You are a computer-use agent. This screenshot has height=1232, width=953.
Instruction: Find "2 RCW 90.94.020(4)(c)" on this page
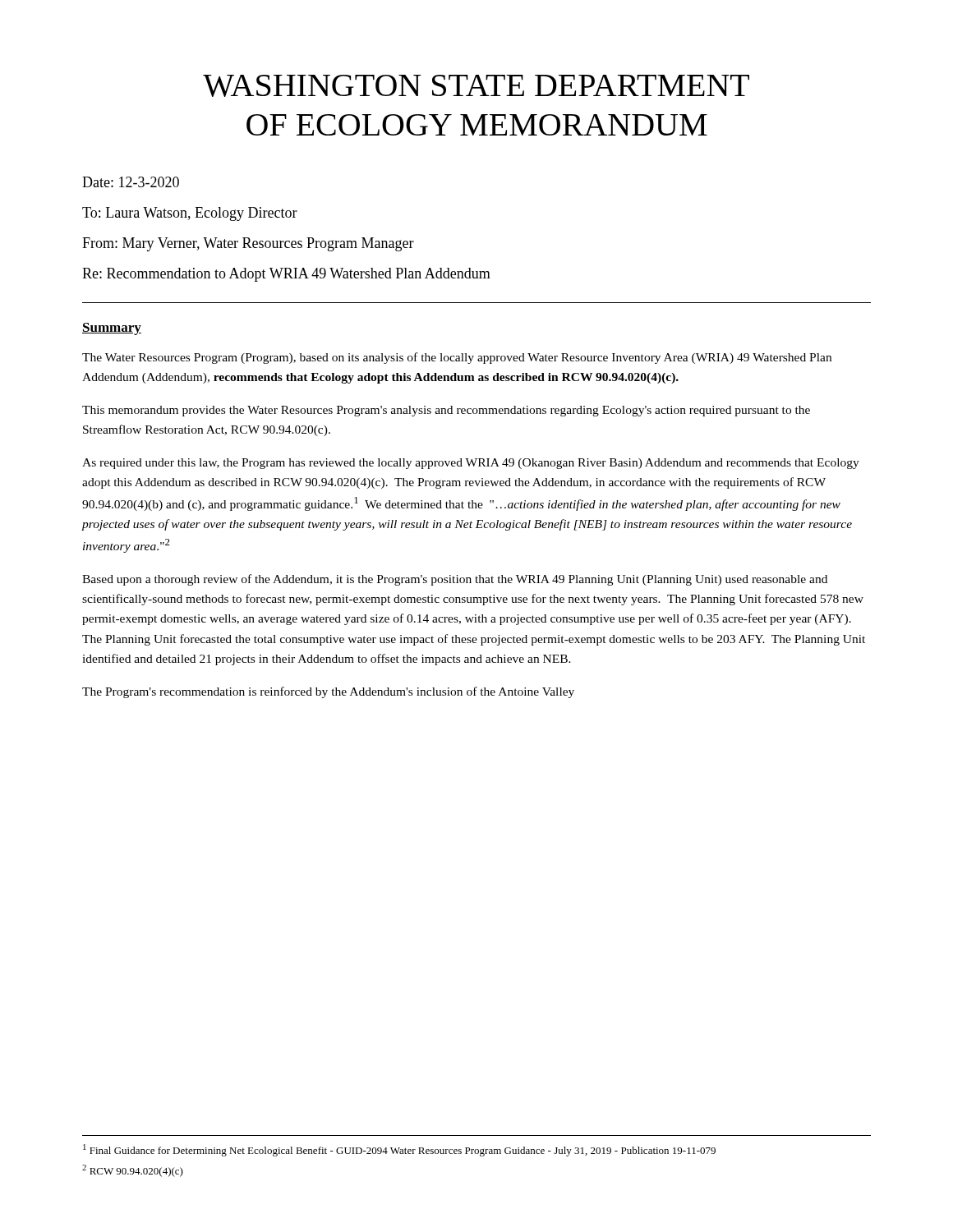coord(133,1170)
